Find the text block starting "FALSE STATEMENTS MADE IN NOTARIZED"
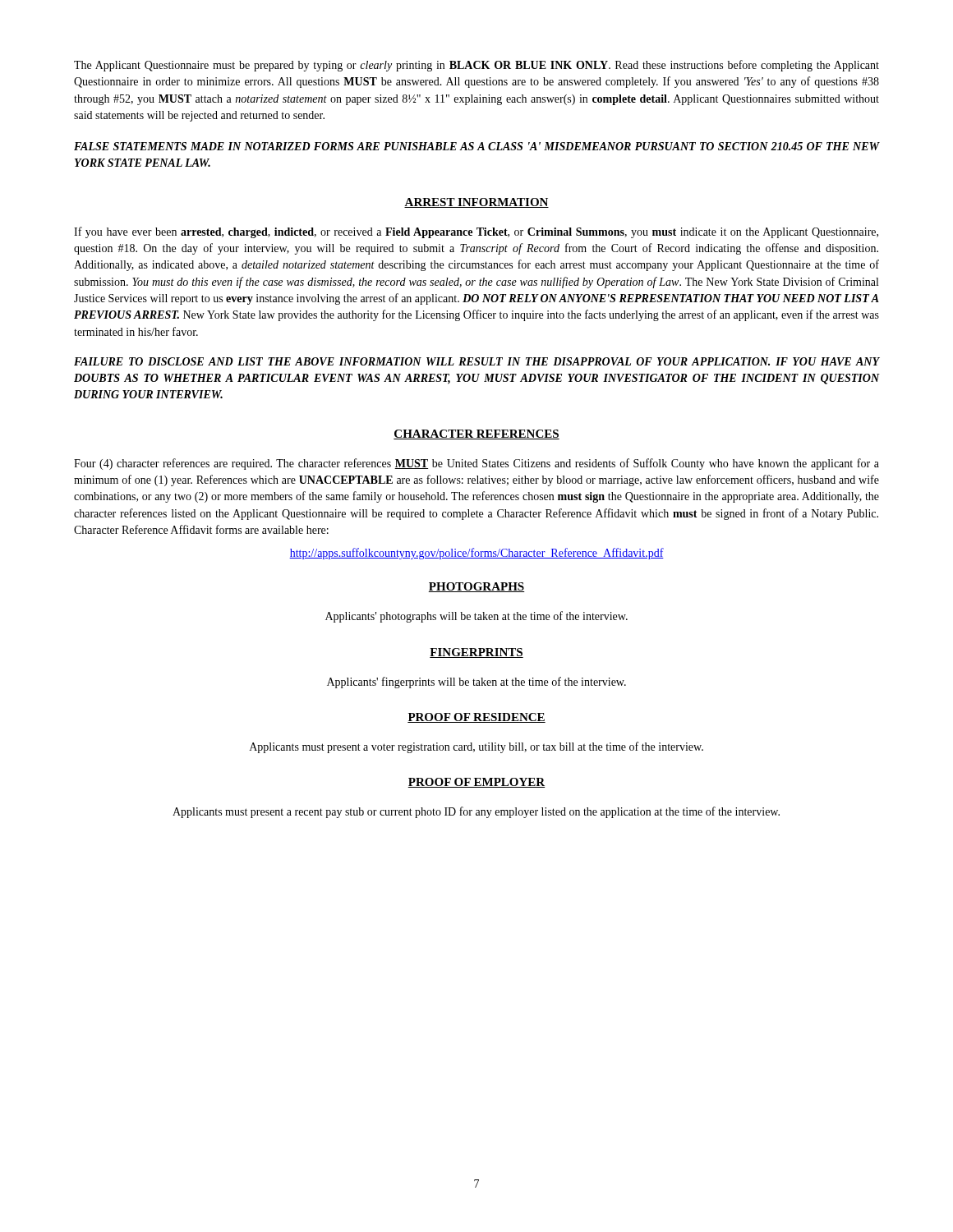 click(x=476, y=155)
